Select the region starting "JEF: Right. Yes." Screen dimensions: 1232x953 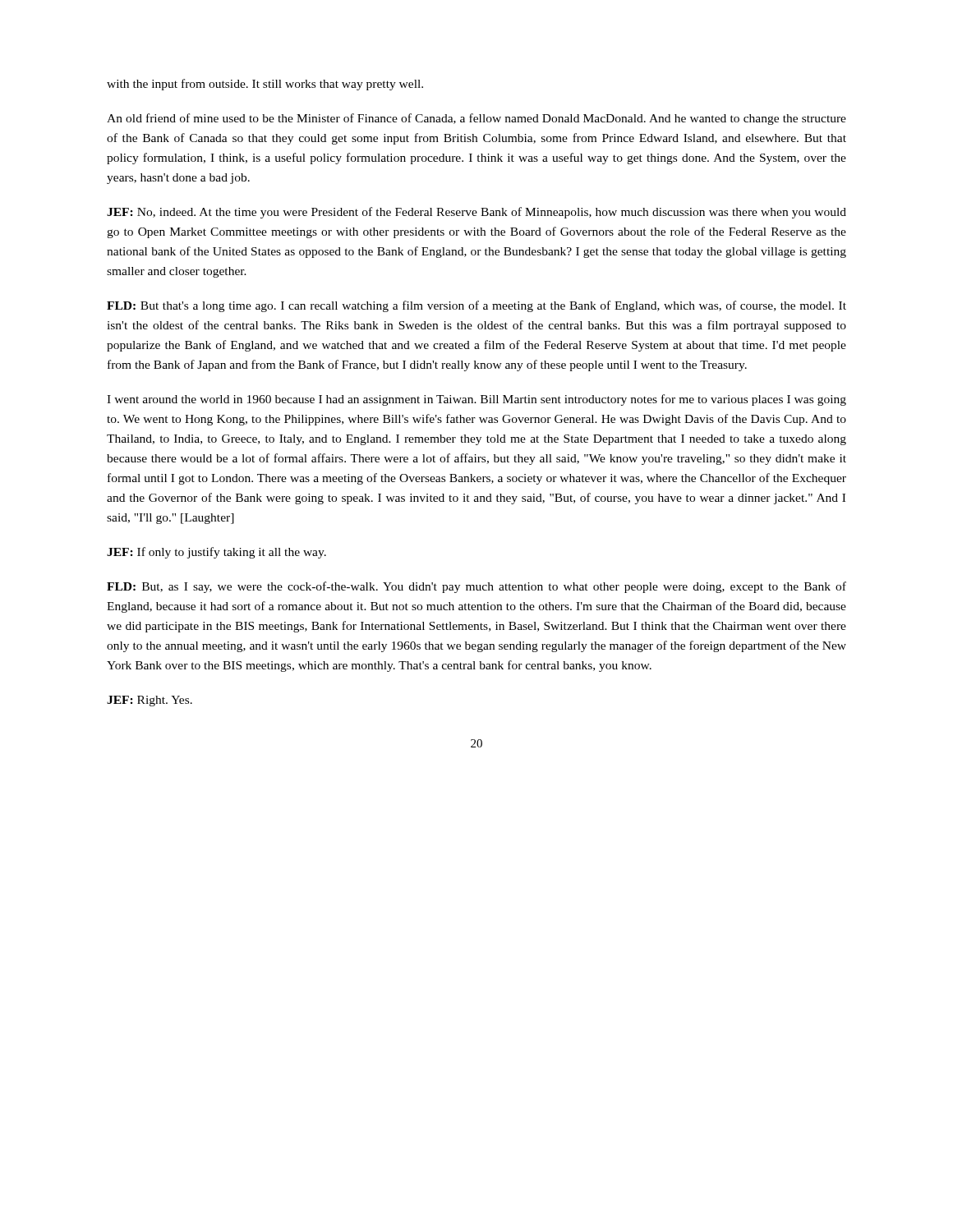pos(150,700)
